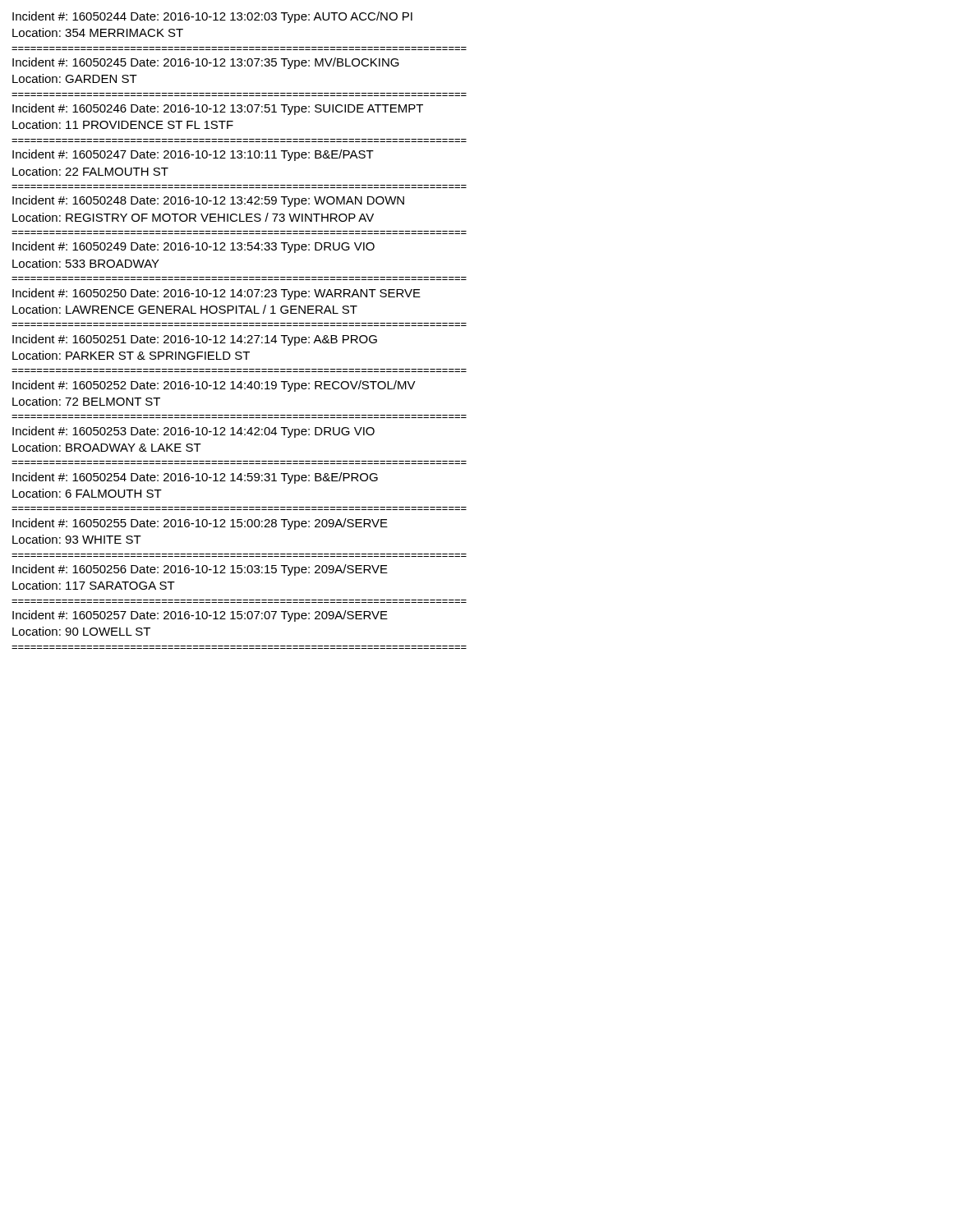Select the list item with the text "Incident #: 16050254 Date: 2016-10-12 14:59:31 Type:"
The height and width of the screenshot is (1232, 953).
click(x=195, y=478)
